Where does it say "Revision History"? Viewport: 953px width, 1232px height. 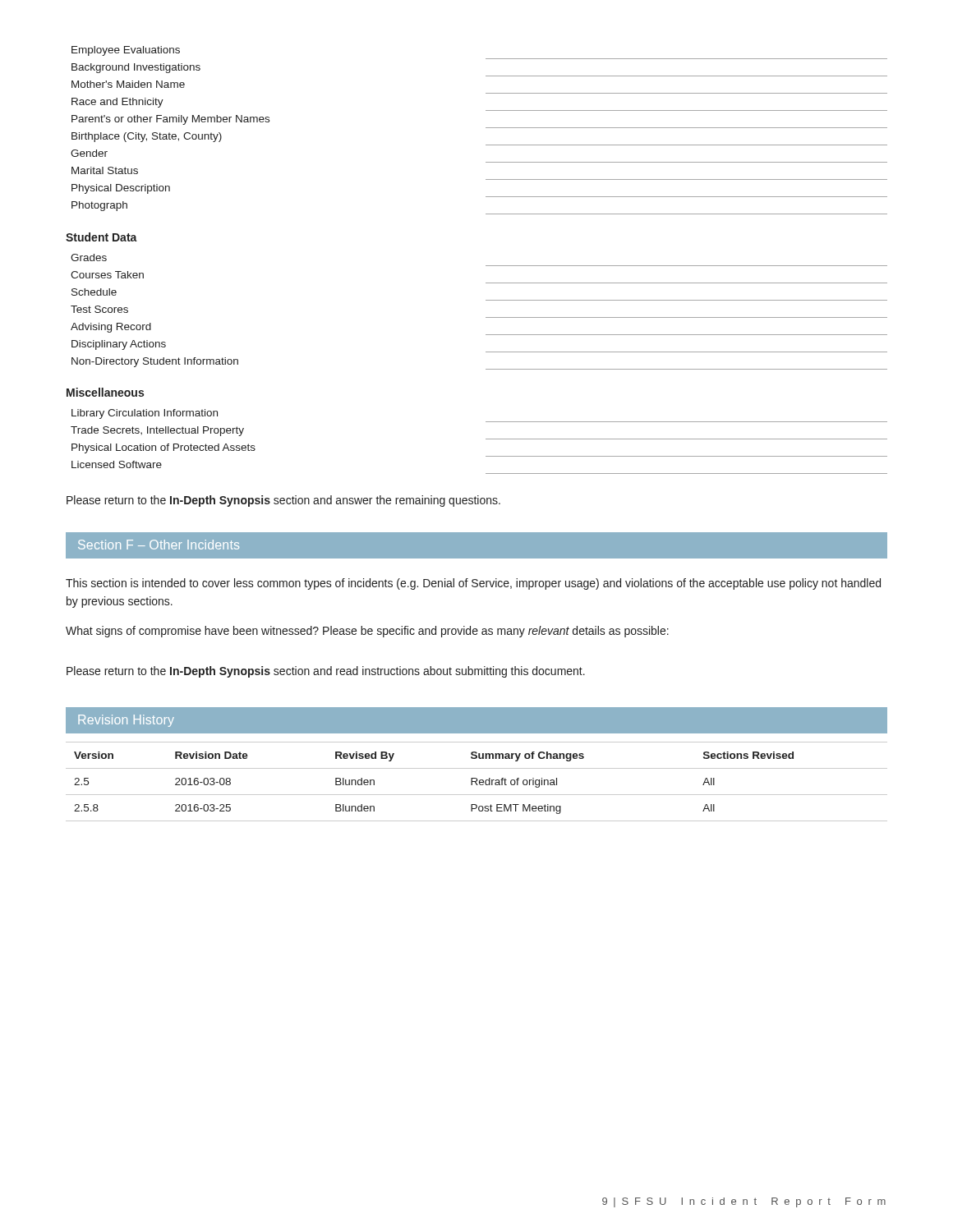(x=126, y=720)
